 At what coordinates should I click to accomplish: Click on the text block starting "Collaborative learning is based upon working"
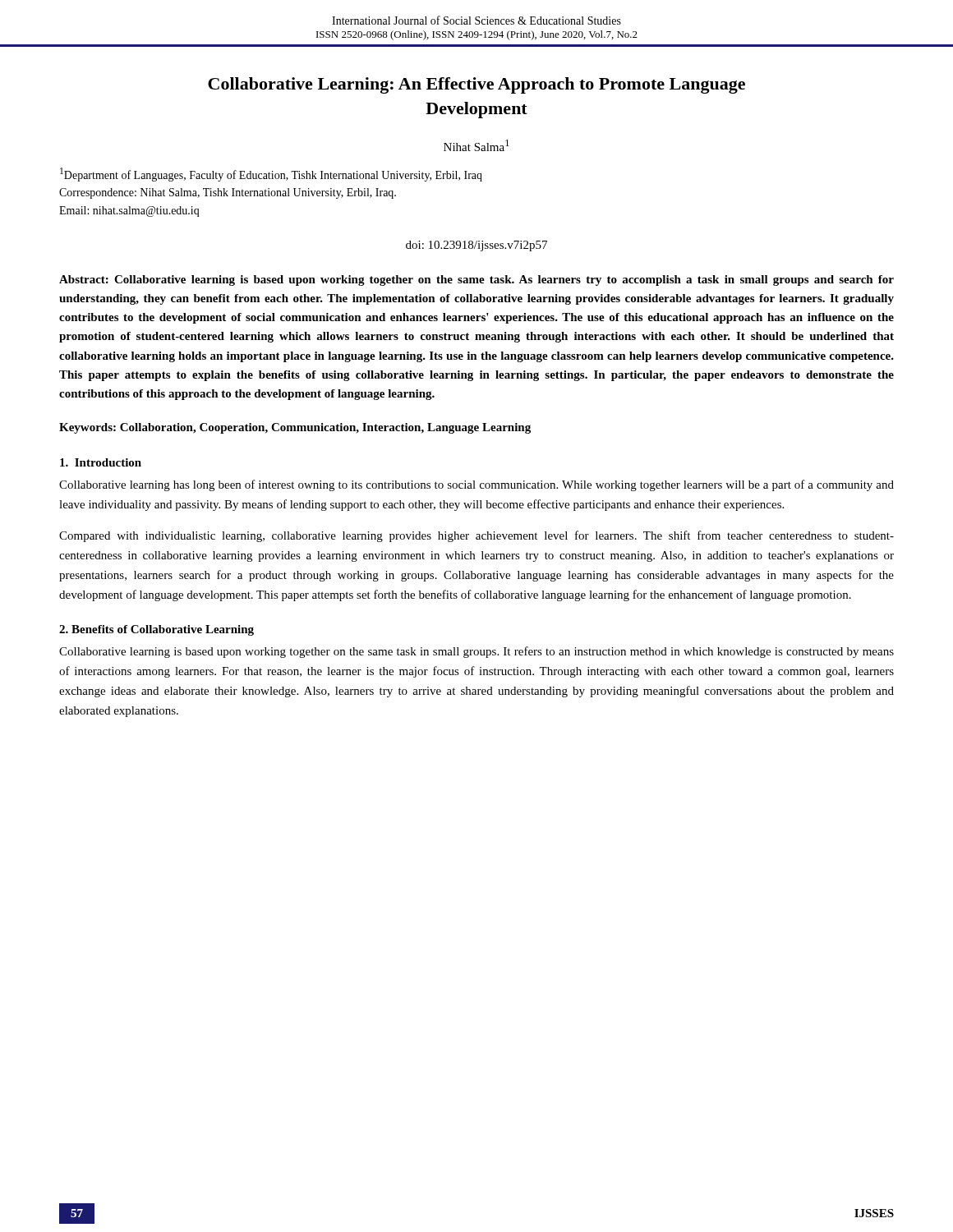[476, 681]
